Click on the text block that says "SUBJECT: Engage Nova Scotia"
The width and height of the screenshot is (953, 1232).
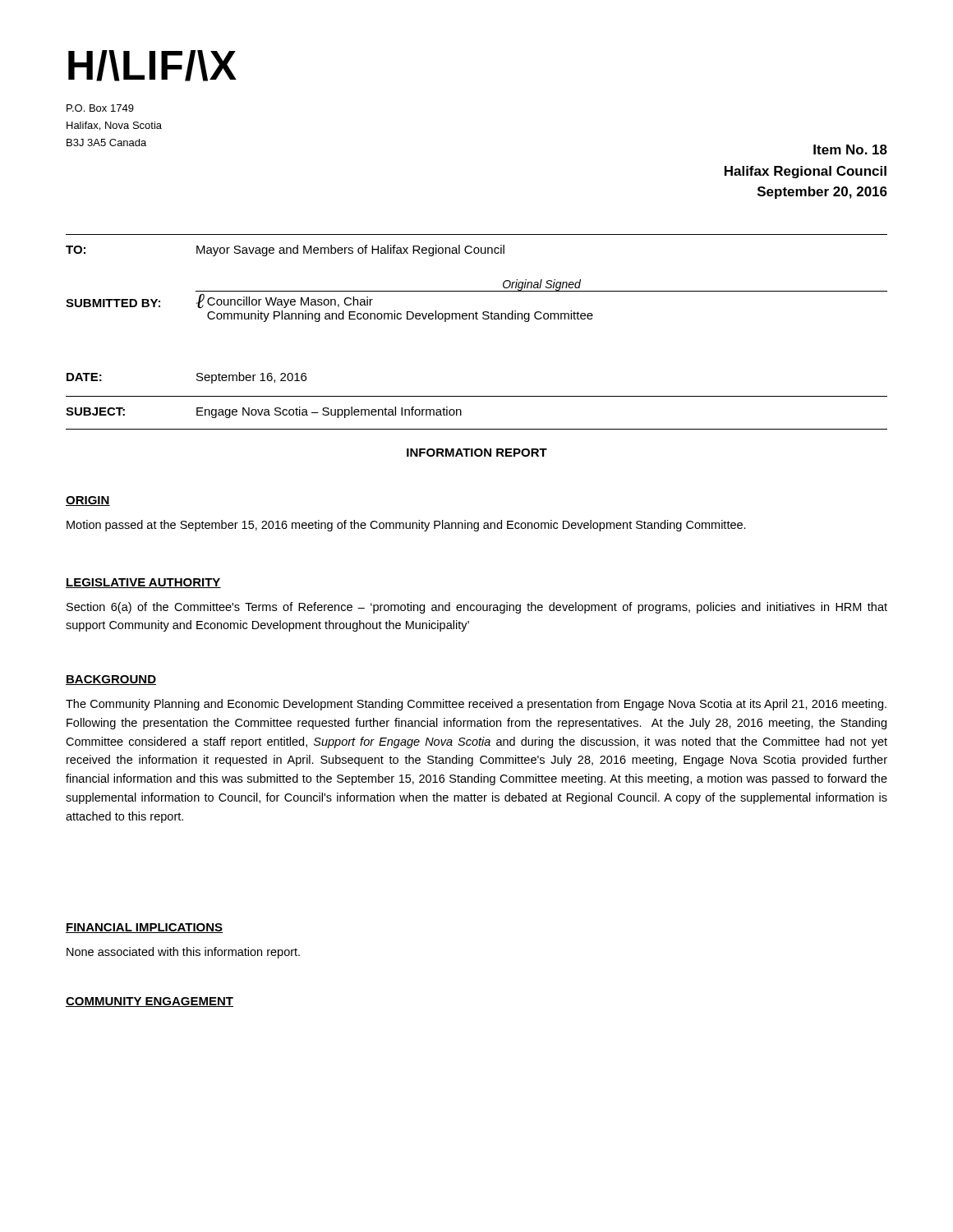pos(264,411)
